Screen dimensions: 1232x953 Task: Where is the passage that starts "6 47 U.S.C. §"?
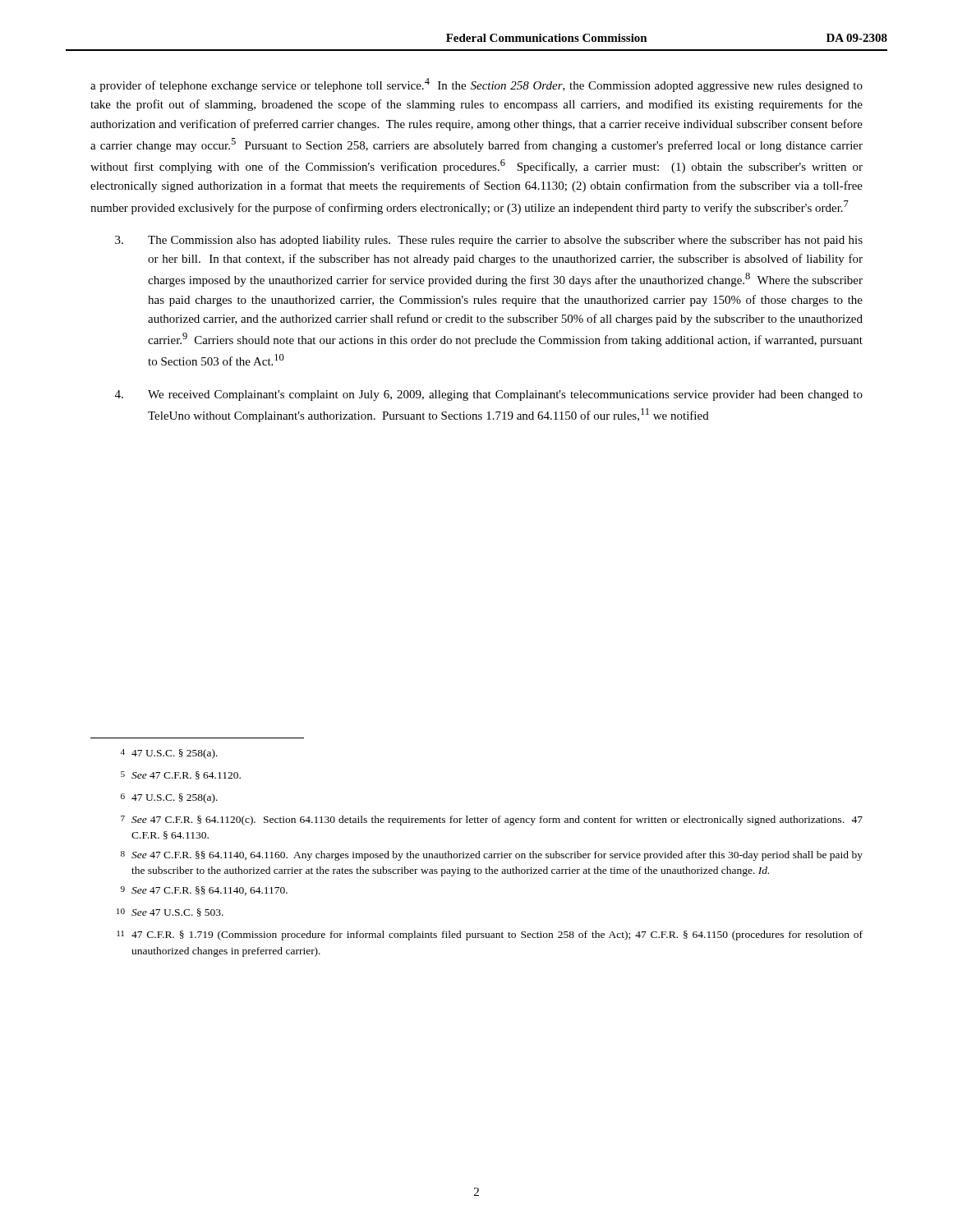(x=169, y=798)
